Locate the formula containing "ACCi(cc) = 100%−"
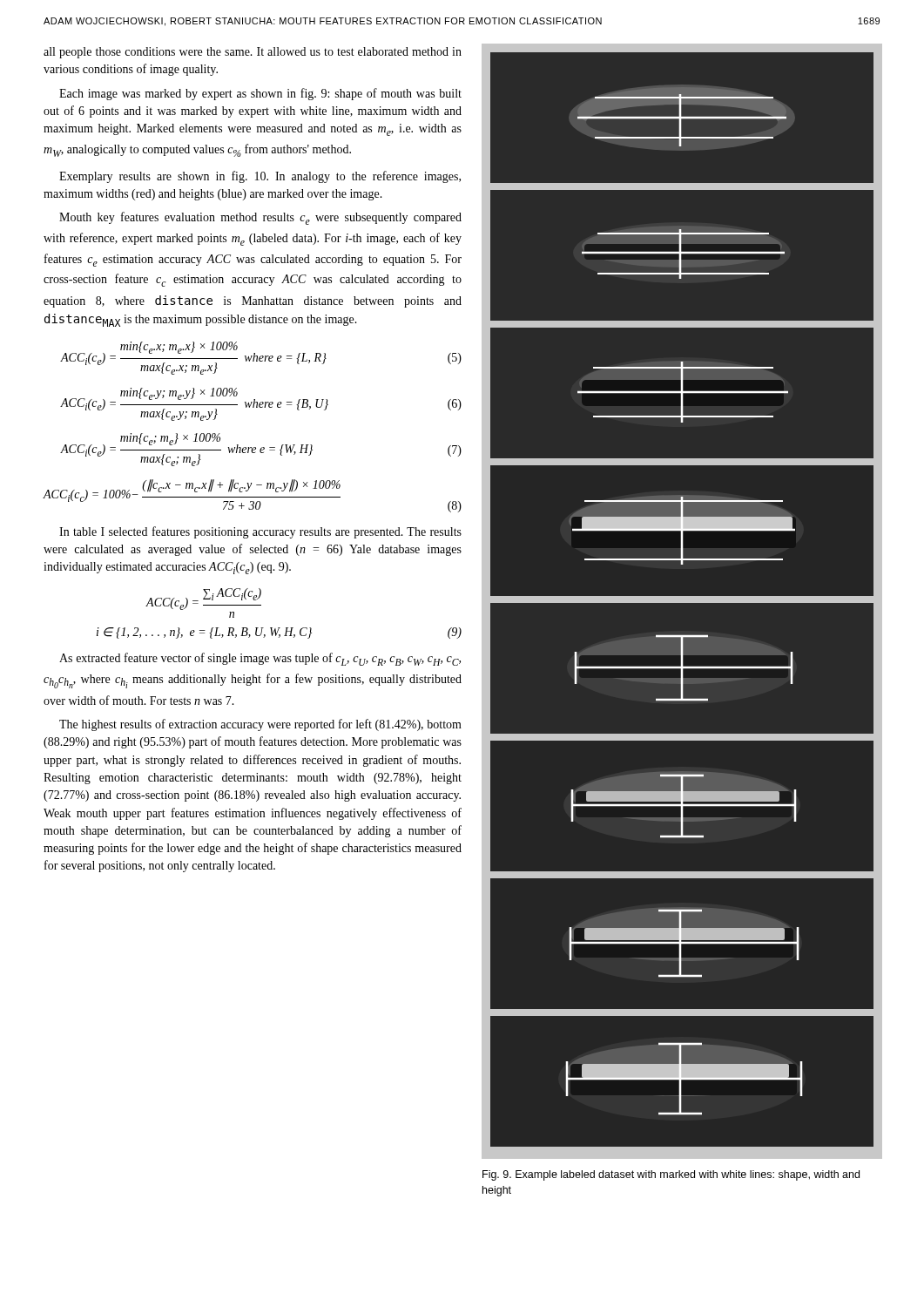 coord(253,495)
